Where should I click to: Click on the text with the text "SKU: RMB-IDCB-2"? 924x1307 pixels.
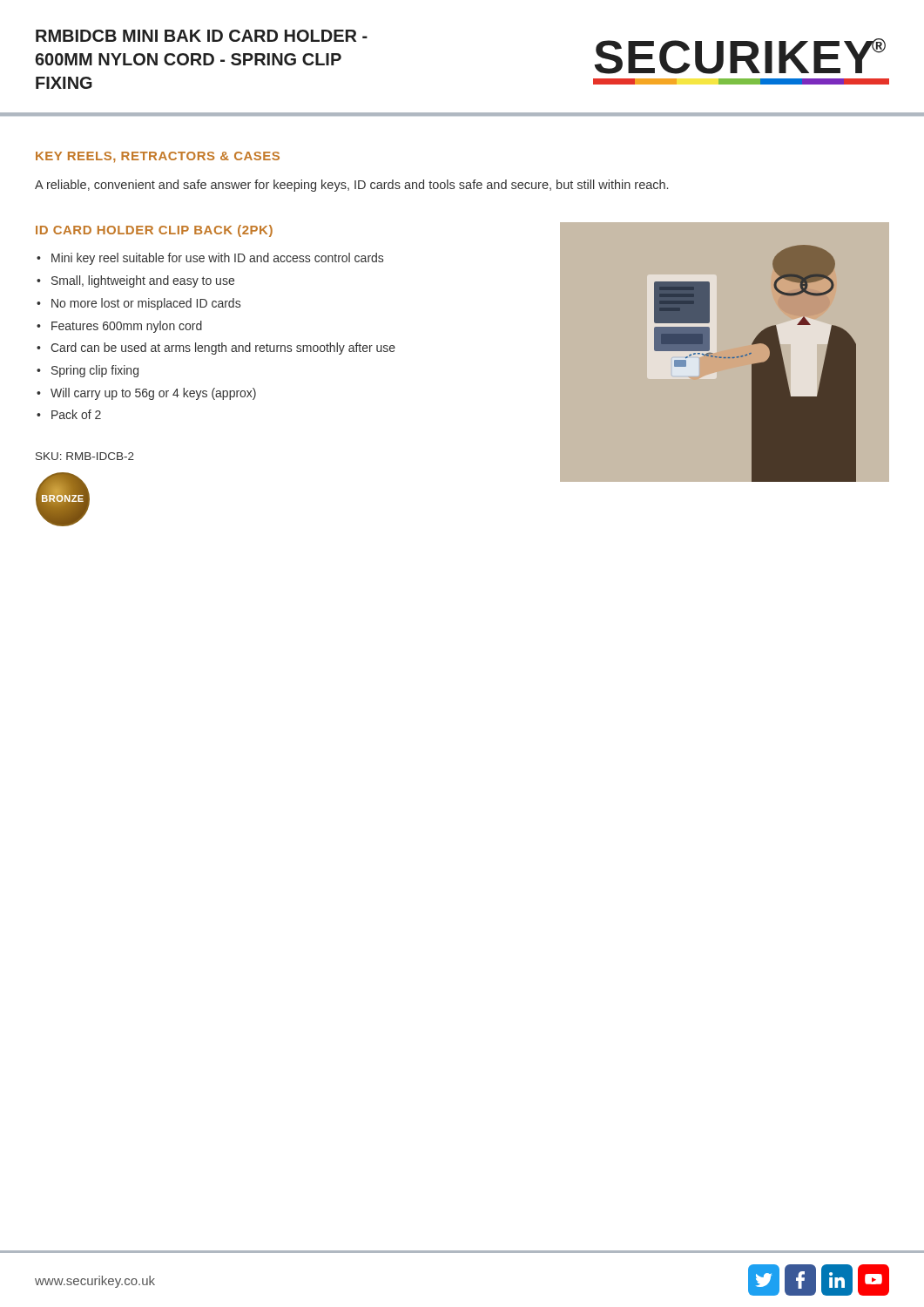(x=84, y=456)
